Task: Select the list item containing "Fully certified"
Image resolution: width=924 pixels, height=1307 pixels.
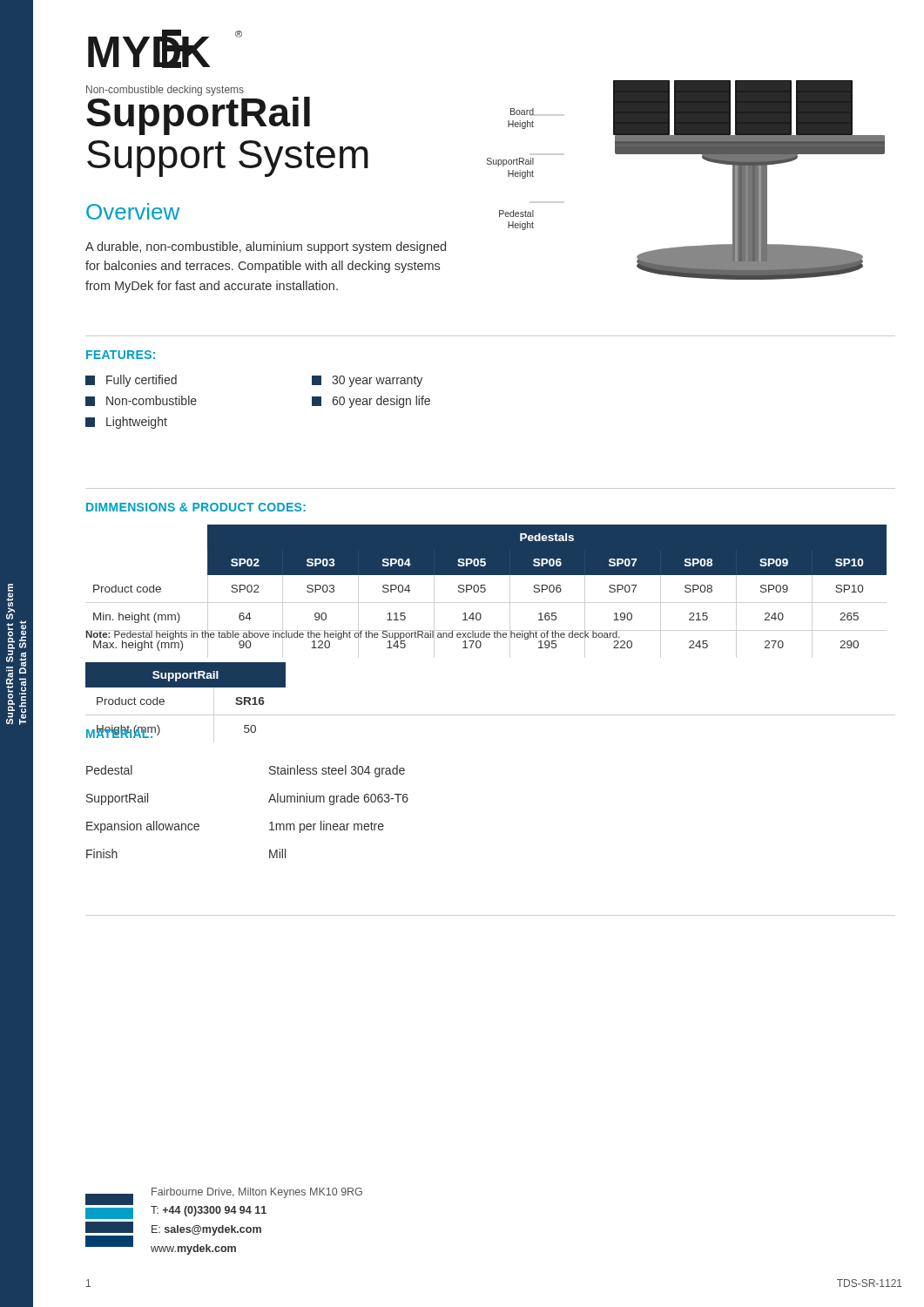Action: click(131, 380)
